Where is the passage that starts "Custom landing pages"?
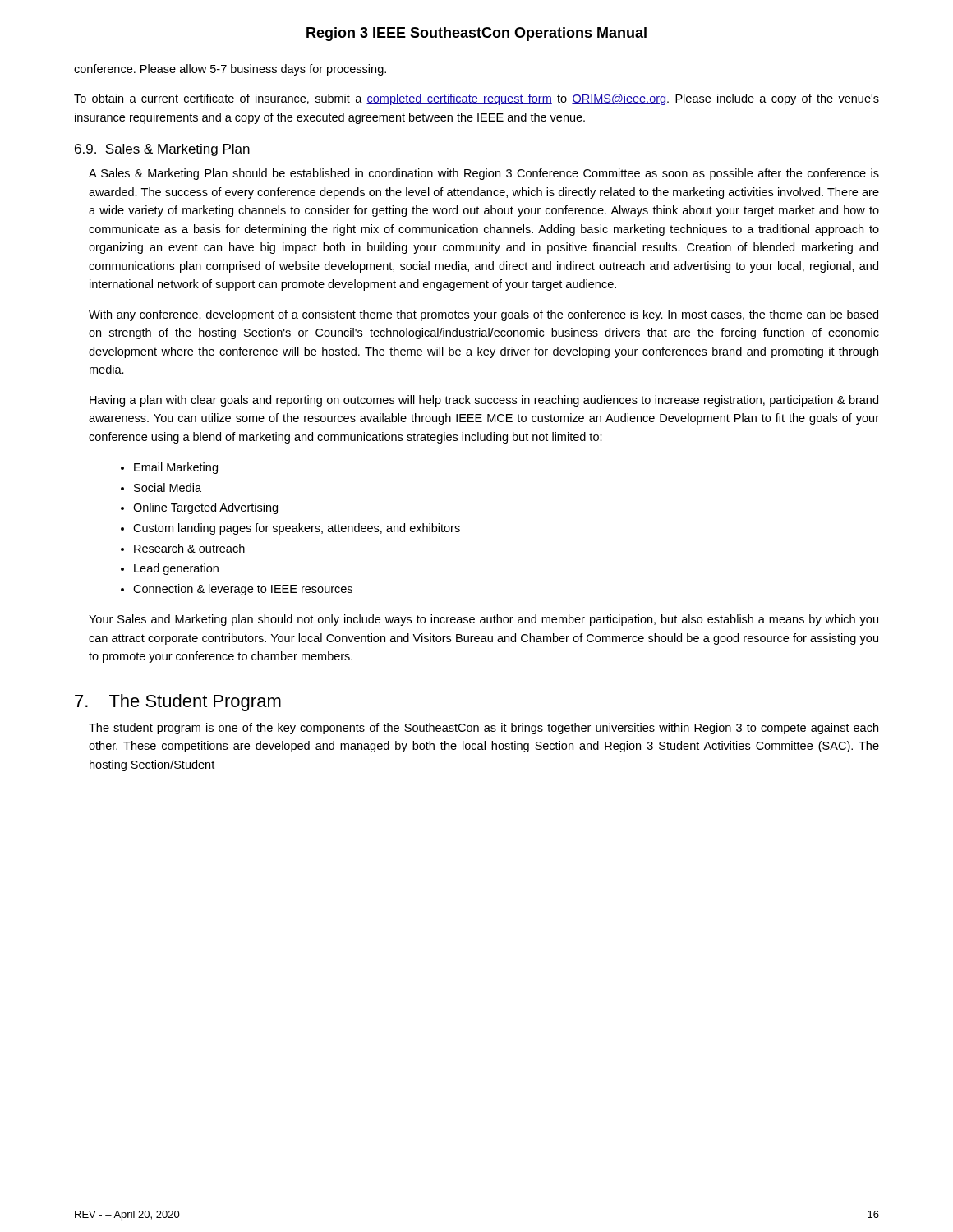Screen dimensions: 1232x953 (297, 528)
